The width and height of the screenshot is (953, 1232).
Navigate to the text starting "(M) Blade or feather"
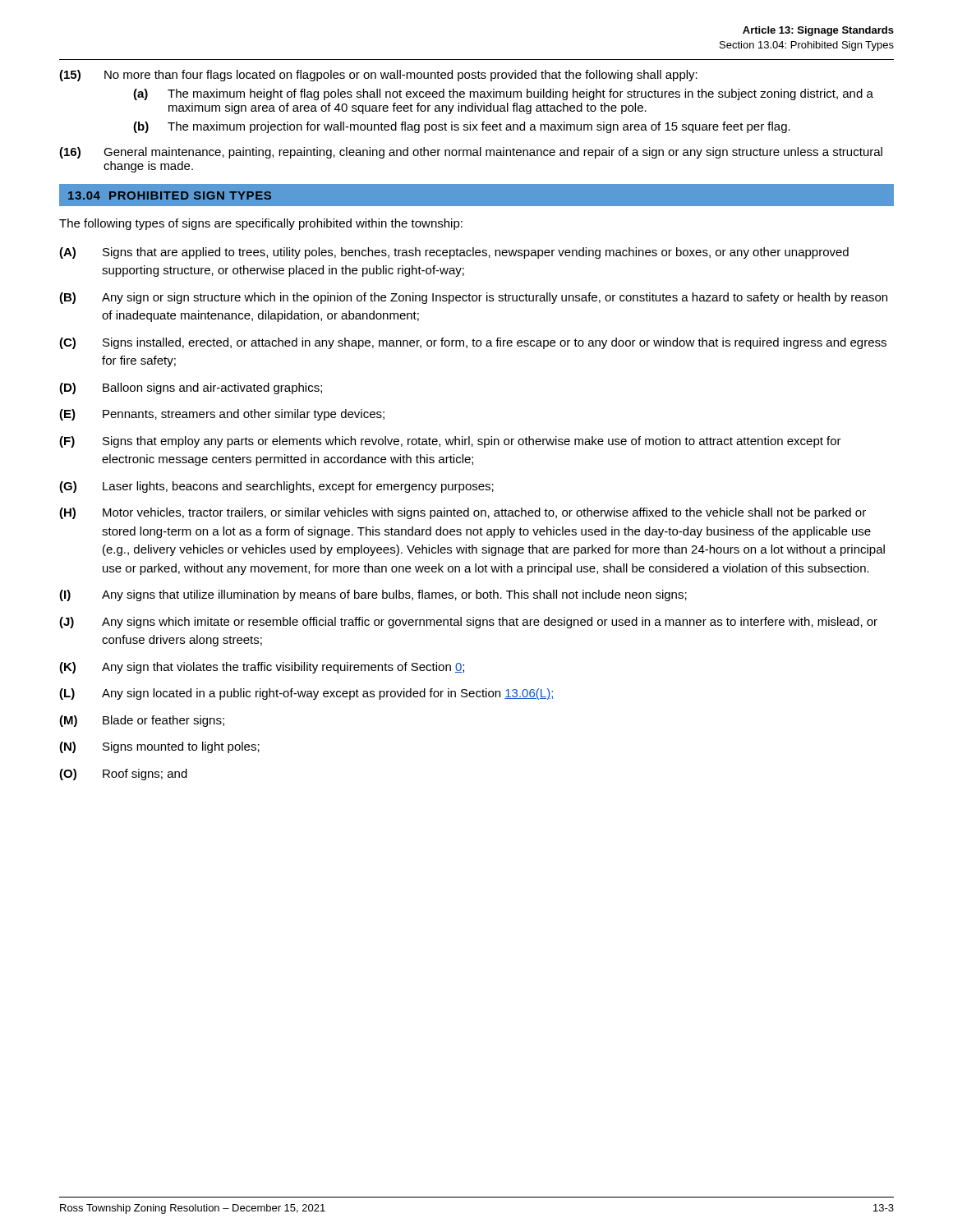(142, 721)
